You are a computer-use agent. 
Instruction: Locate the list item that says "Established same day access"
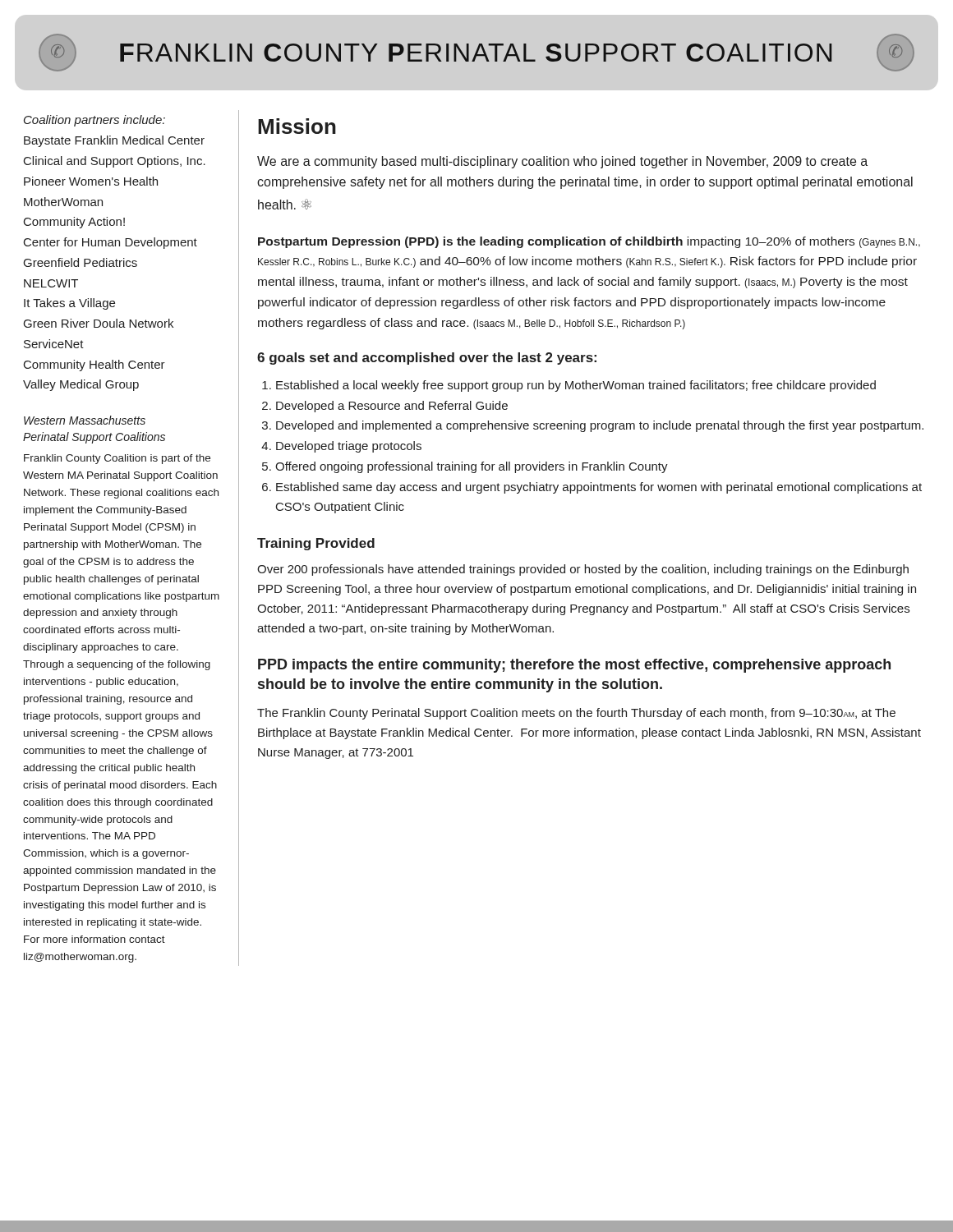pos(599,496)
